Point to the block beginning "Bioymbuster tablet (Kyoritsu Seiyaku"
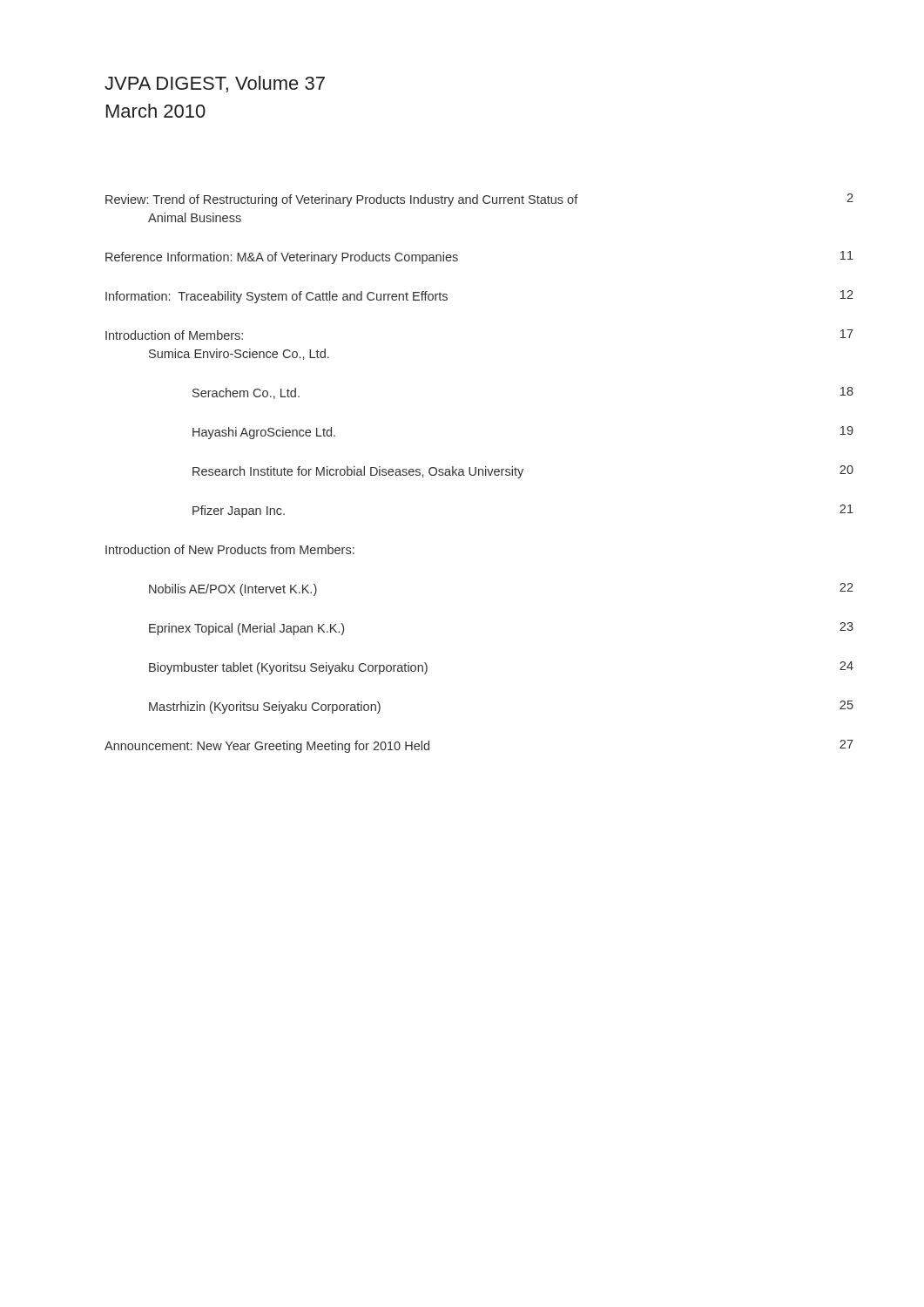Viewport: 924px width, 1307px height. point(288,667)
